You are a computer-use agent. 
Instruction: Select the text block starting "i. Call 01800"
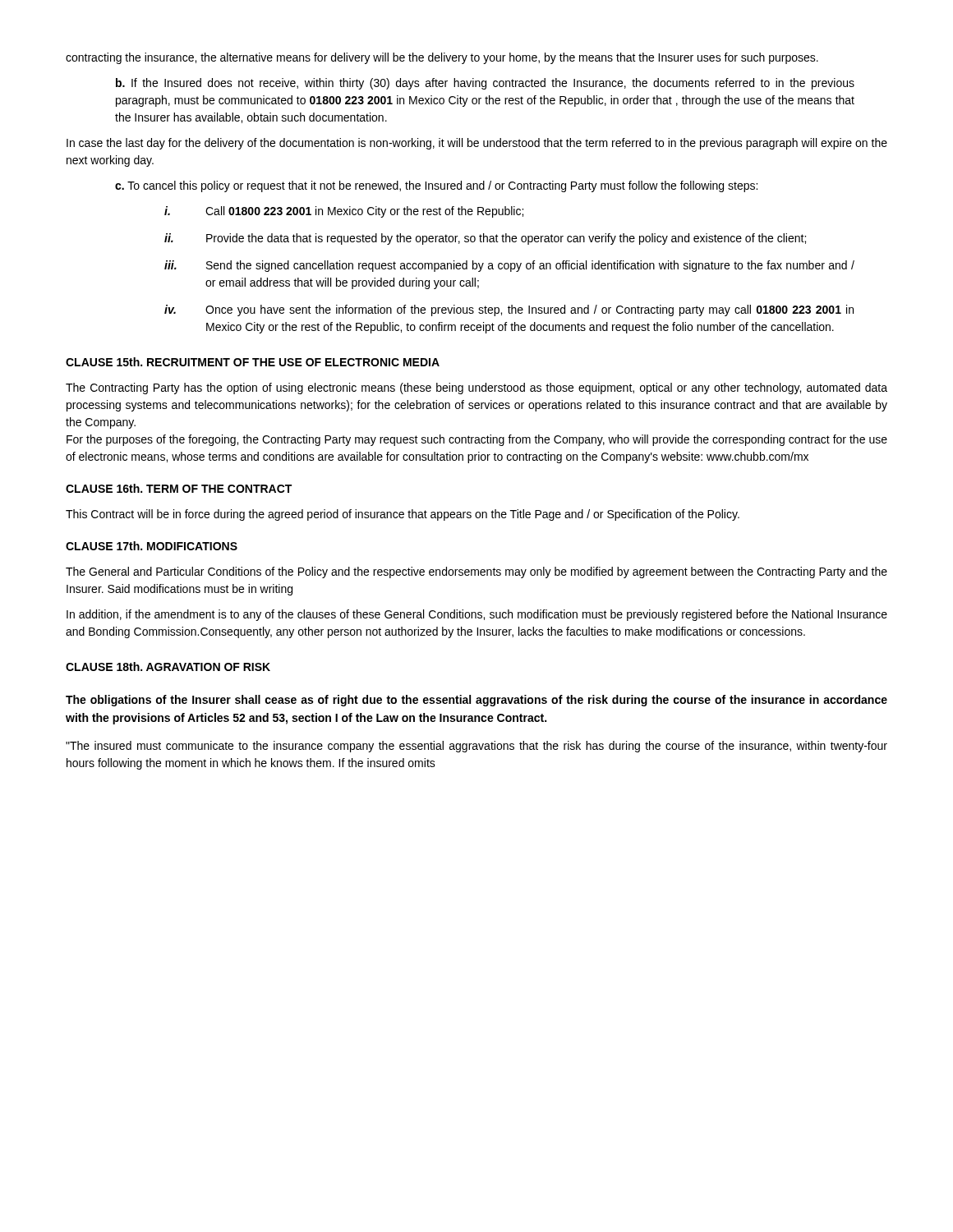(509, 212)
